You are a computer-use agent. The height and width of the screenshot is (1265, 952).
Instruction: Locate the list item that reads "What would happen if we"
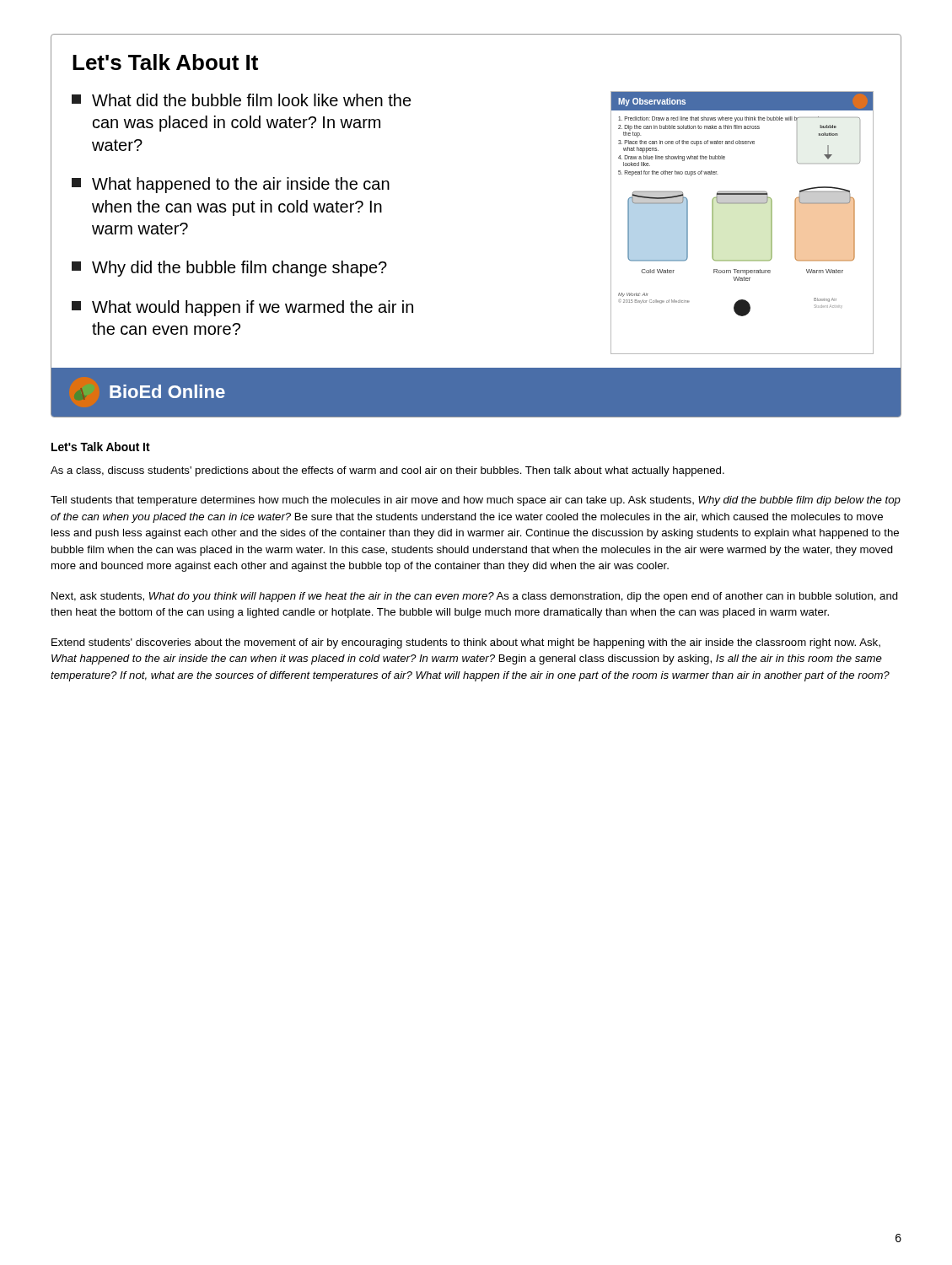pyautogui.click(x=249, y=318)
